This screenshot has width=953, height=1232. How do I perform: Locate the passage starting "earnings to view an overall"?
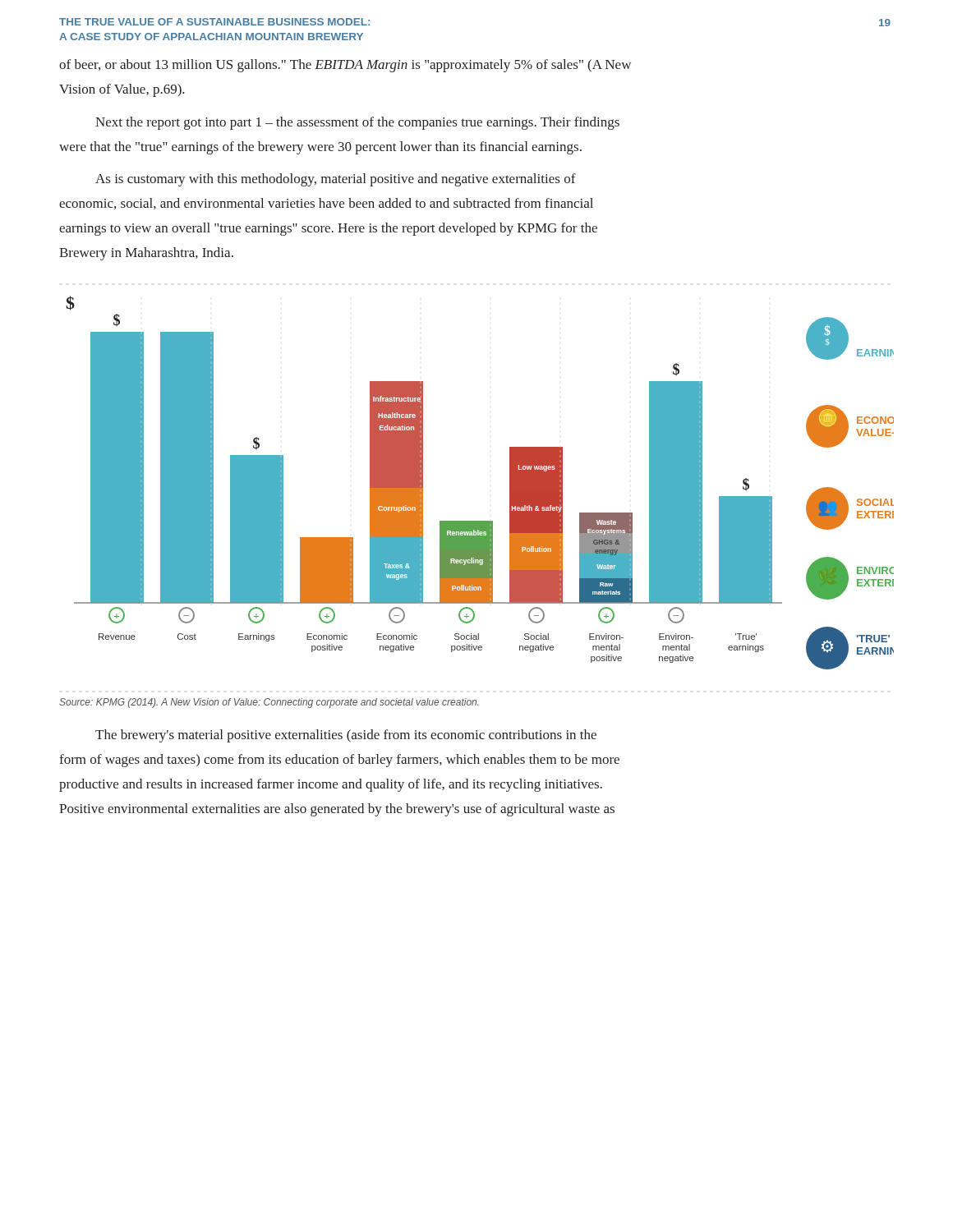(x=328, y=228)
